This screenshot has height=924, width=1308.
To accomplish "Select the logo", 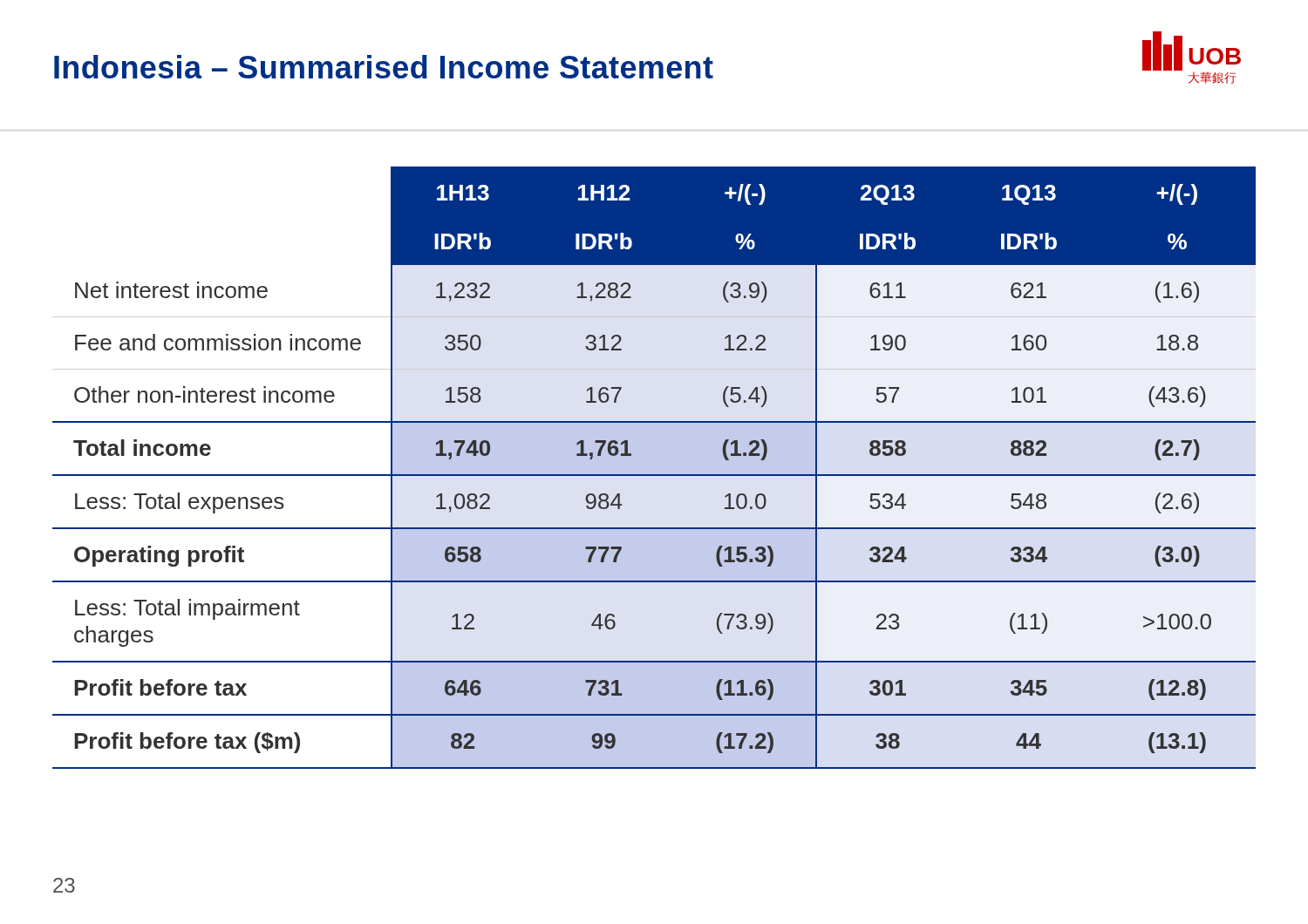I will tap(1199, 68).
